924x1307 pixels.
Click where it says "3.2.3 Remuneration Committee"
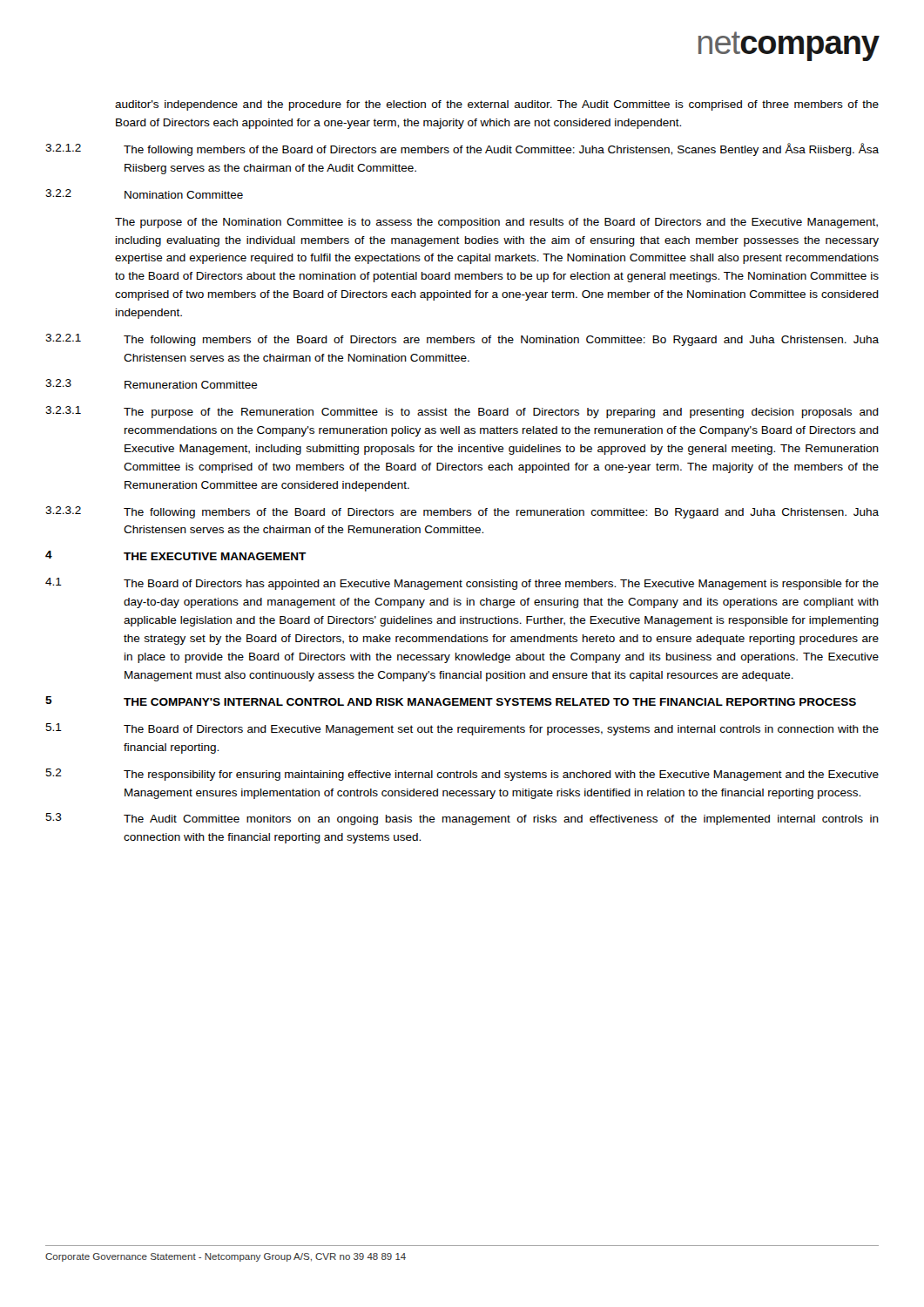tap(152, 384)
